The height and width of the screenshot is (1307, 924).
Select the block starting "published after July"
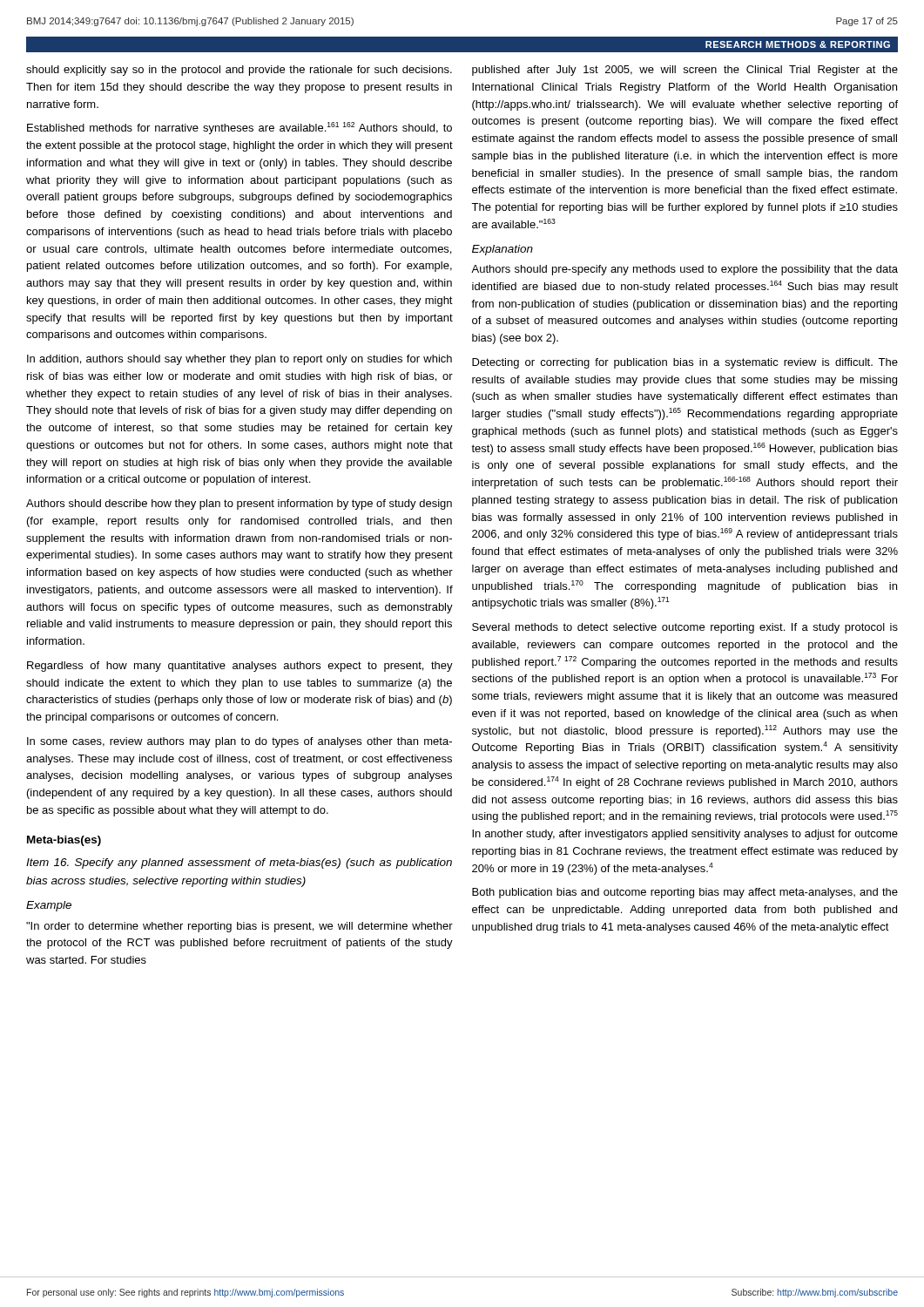[x=685, y=147]
